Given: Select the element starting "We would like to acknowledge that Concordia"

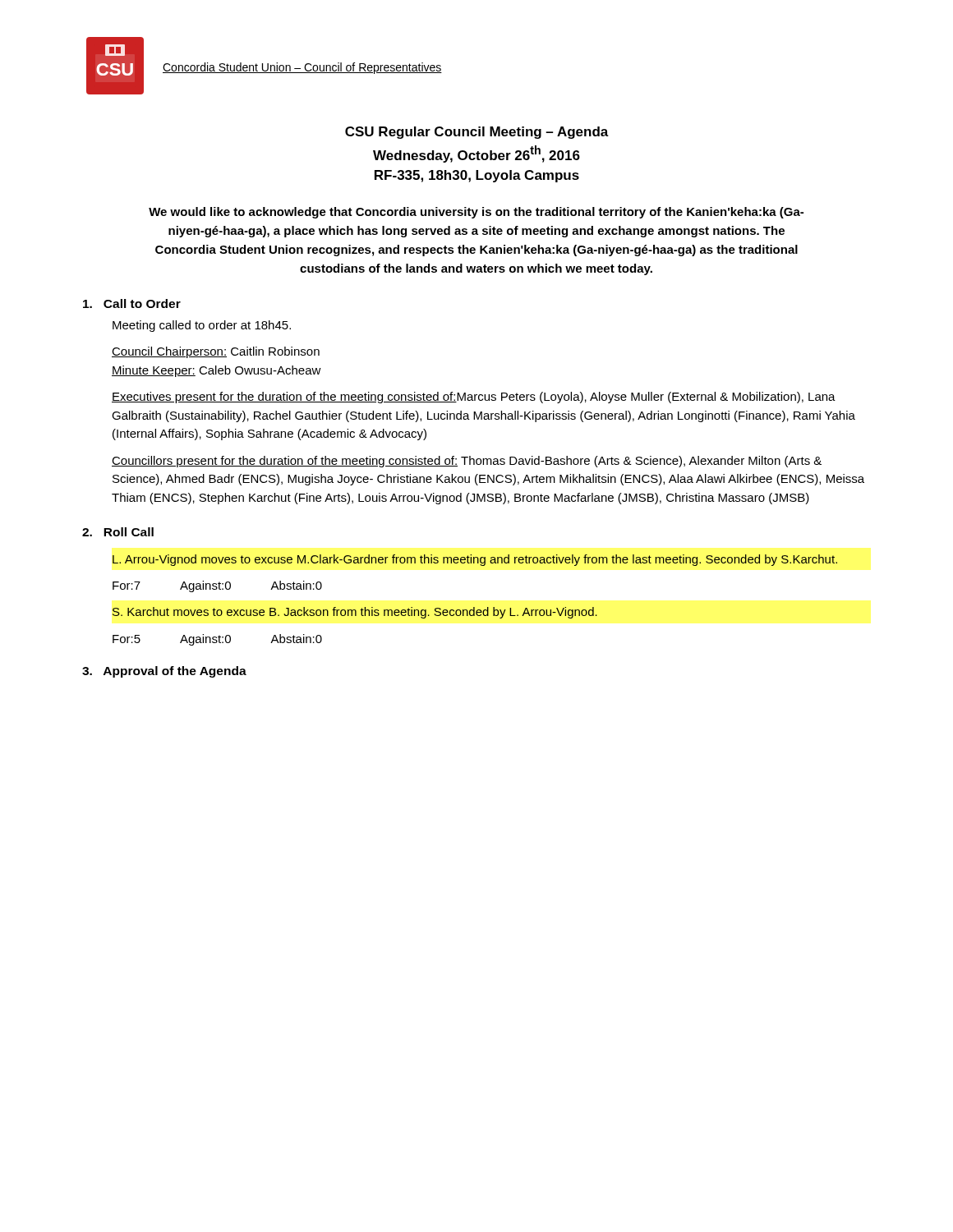Looking at the screenshot, I should coord(476,240).
